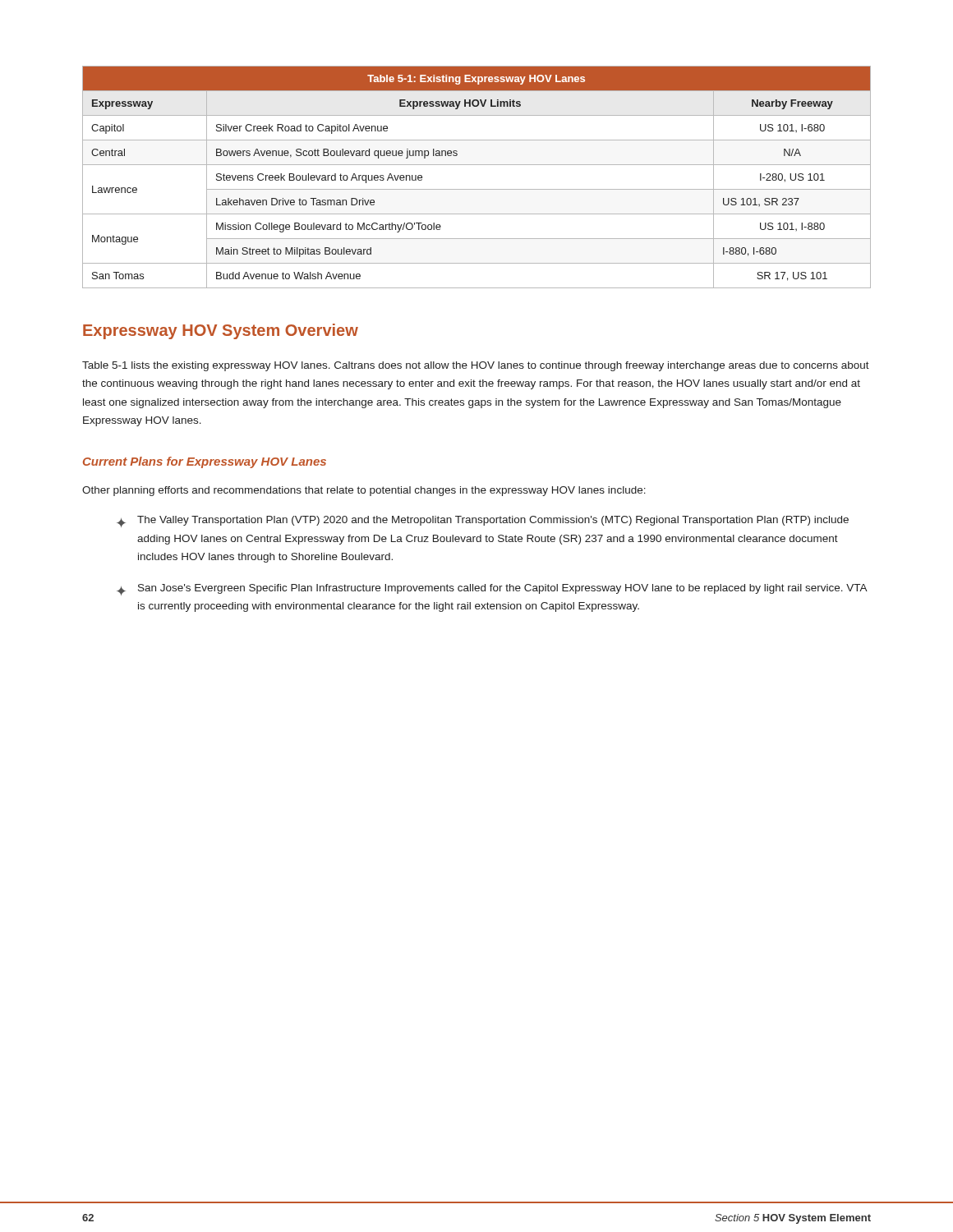
Task: Find the table
Action: [x=476, y=177]
